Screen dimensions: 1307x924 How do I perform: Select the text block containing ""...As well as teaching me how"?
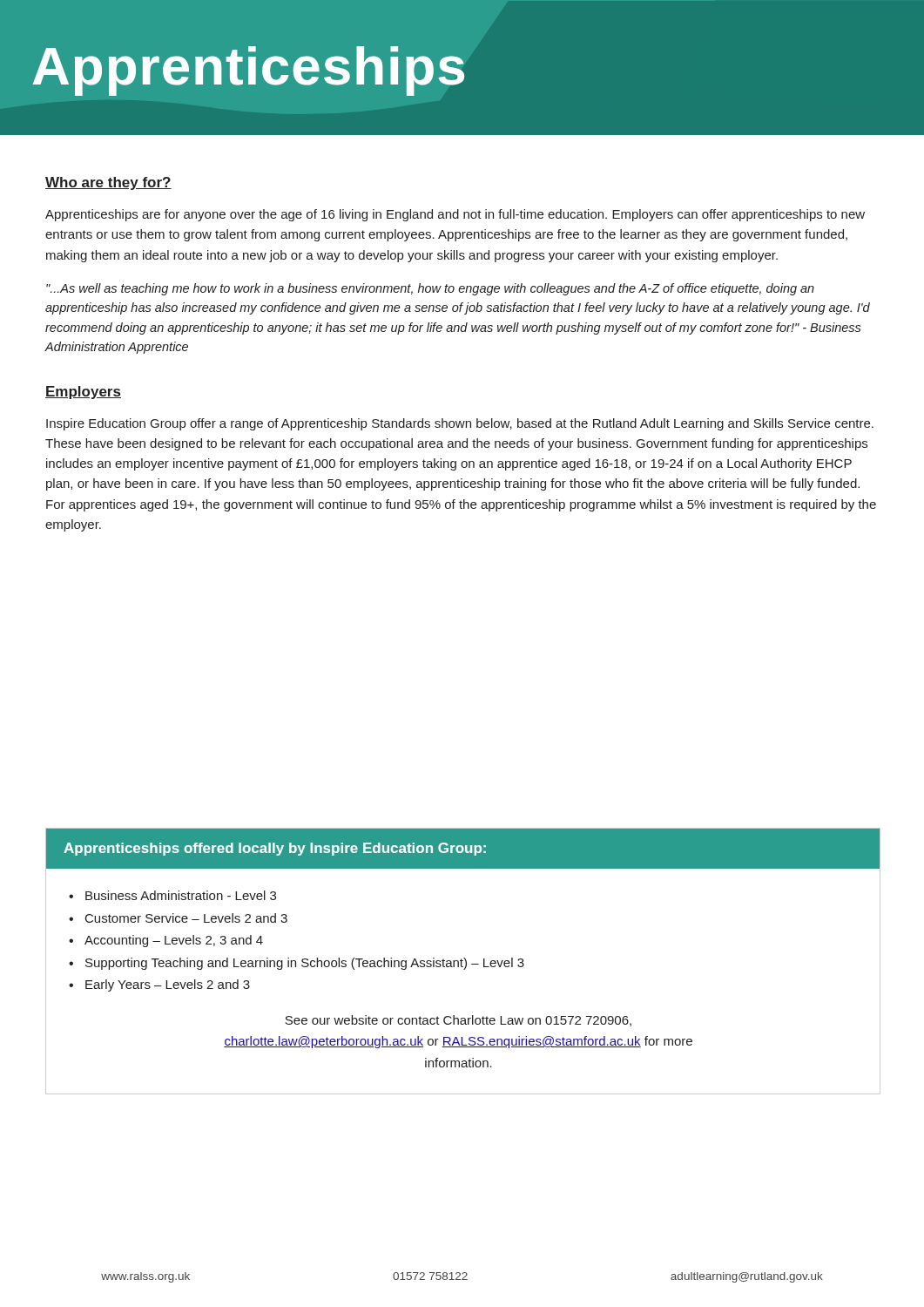pyautogui.click(x=457, y=318)
